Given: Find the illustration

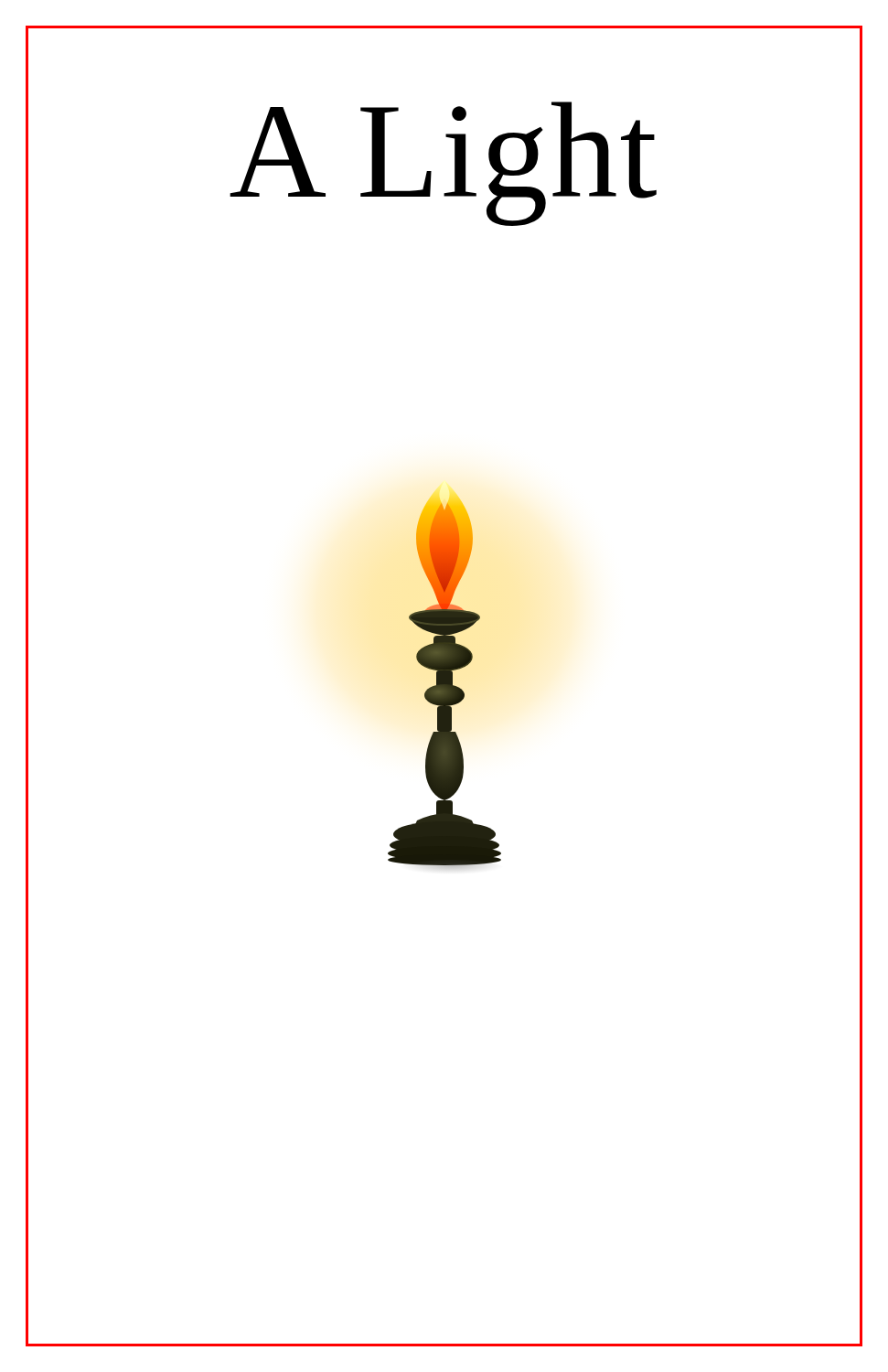Looking at the screenshot, I should point(444,686).
